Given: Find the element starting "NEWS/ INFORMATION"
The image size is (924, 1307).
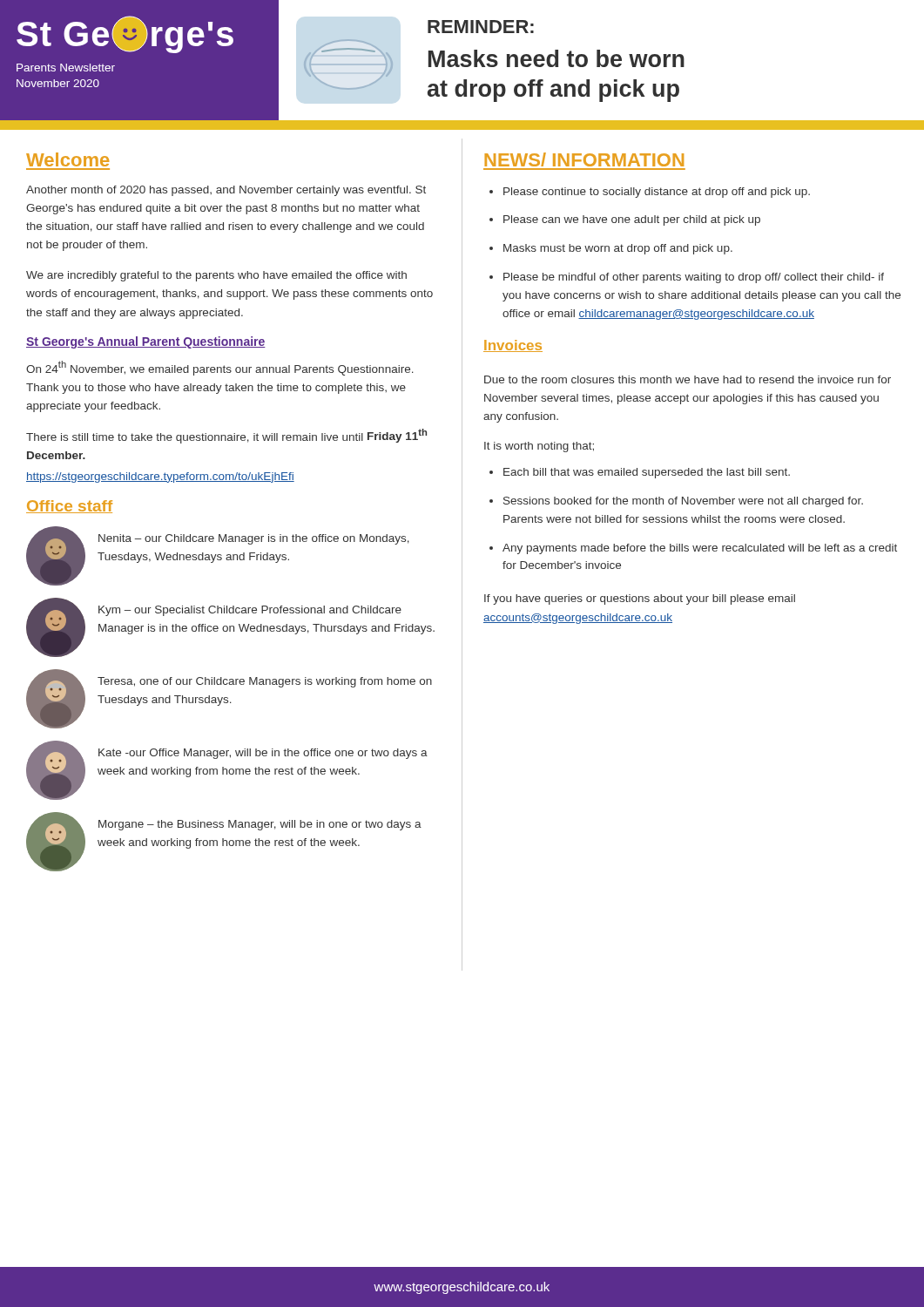Looking at the screenshot, I should pyautogui.click(x=584, y=159).
